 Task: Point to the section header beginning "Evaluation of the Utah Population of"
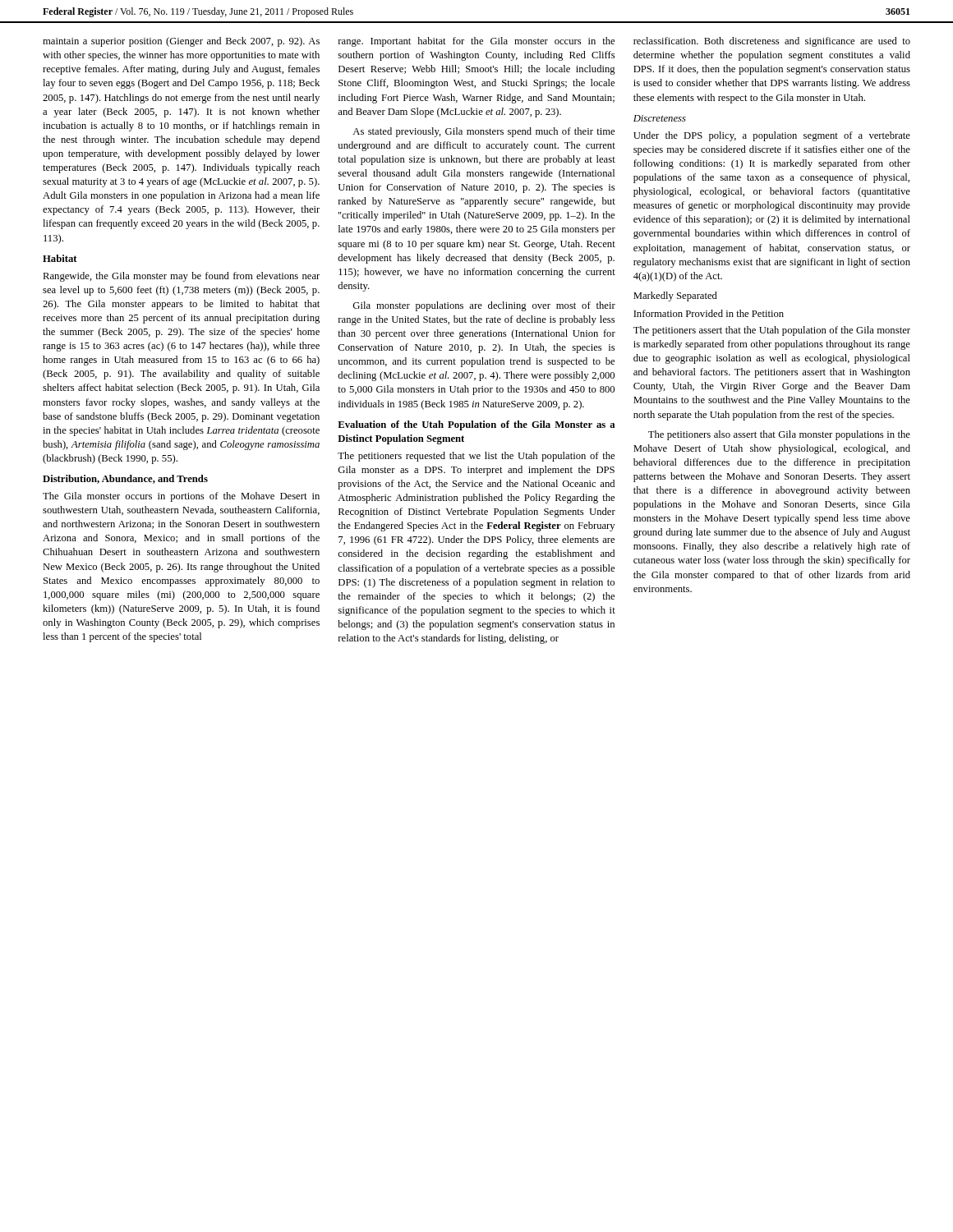click(x=476, y=432)
